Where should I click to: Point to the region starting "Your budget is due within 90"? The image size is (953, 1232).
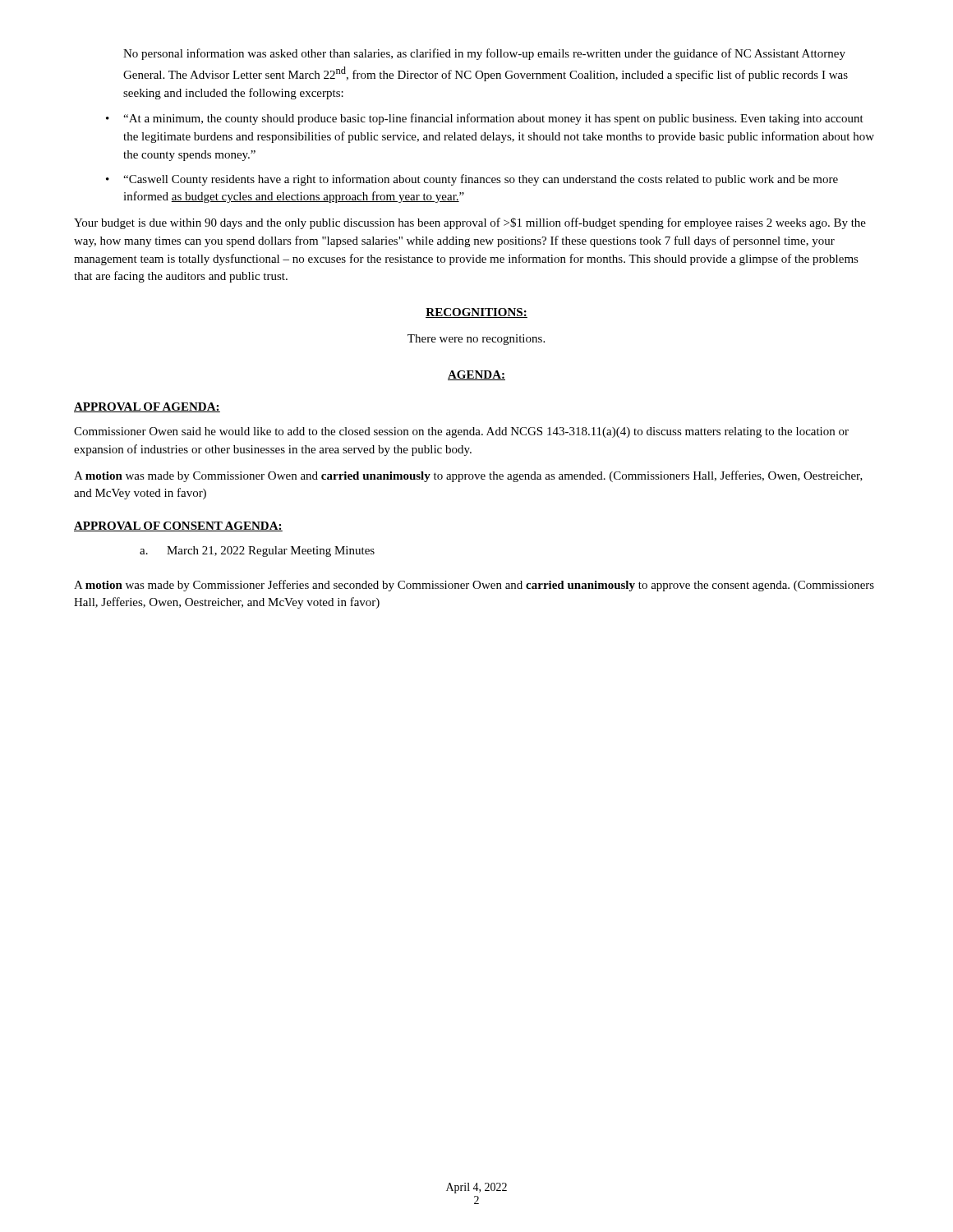pyautogui.click(x=476, y=250)
